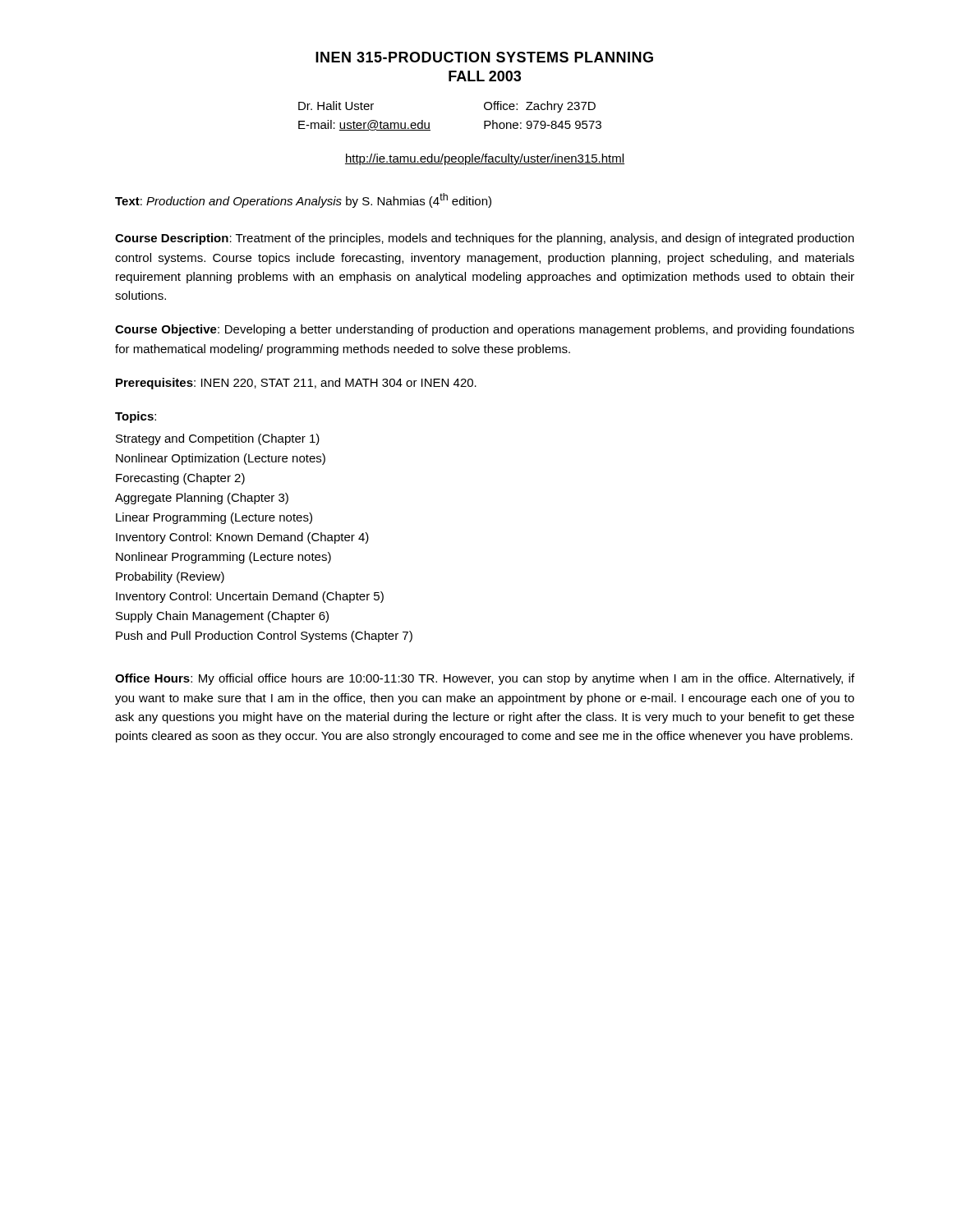This screenshot has height=1232, width=953.
Task: Navigate to the text starting "Inventory Control: Known"
Action: [x=242, y=537]
